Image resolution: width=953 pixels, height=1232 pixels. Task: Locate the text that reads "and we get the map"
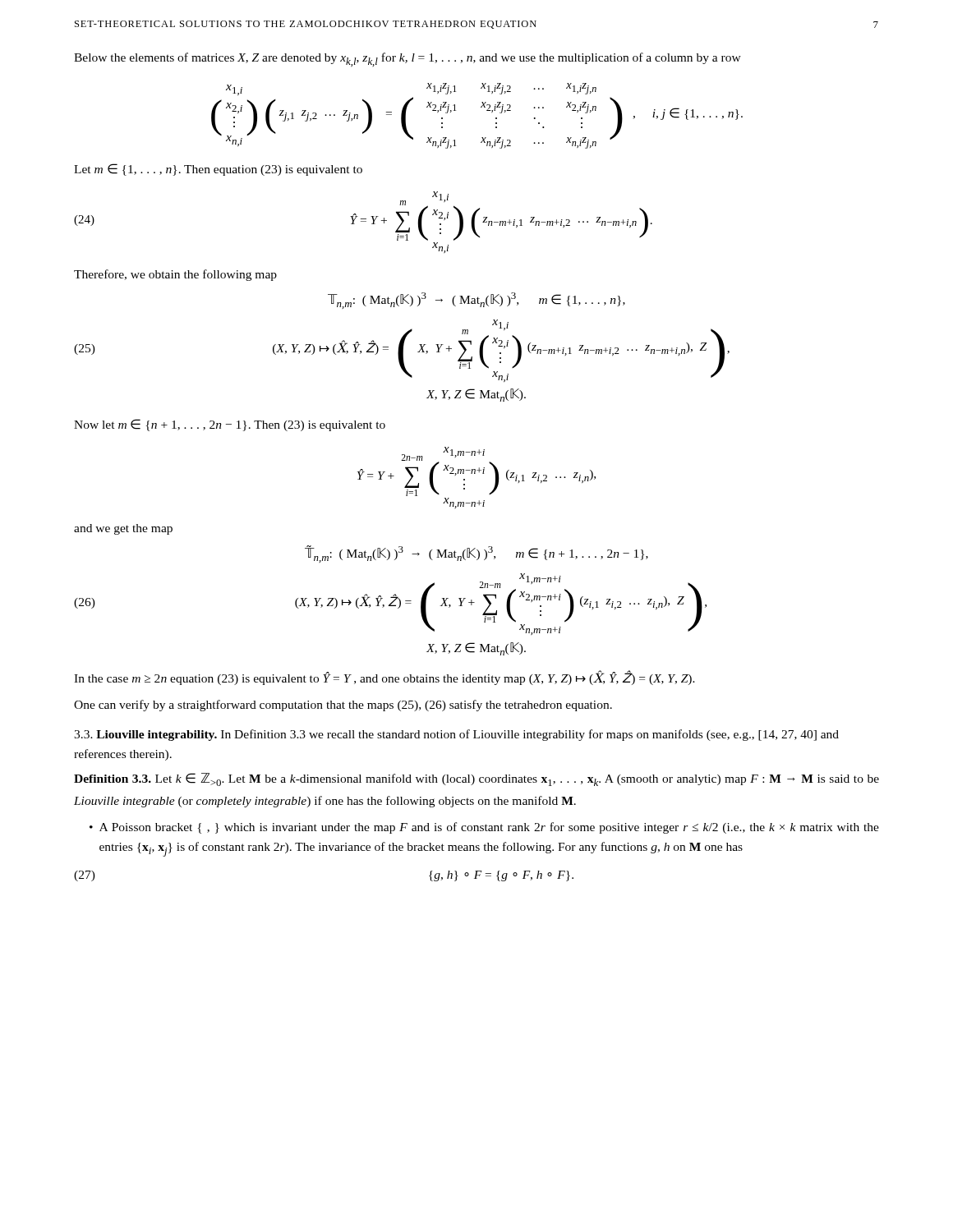click(x=123, y=528)
